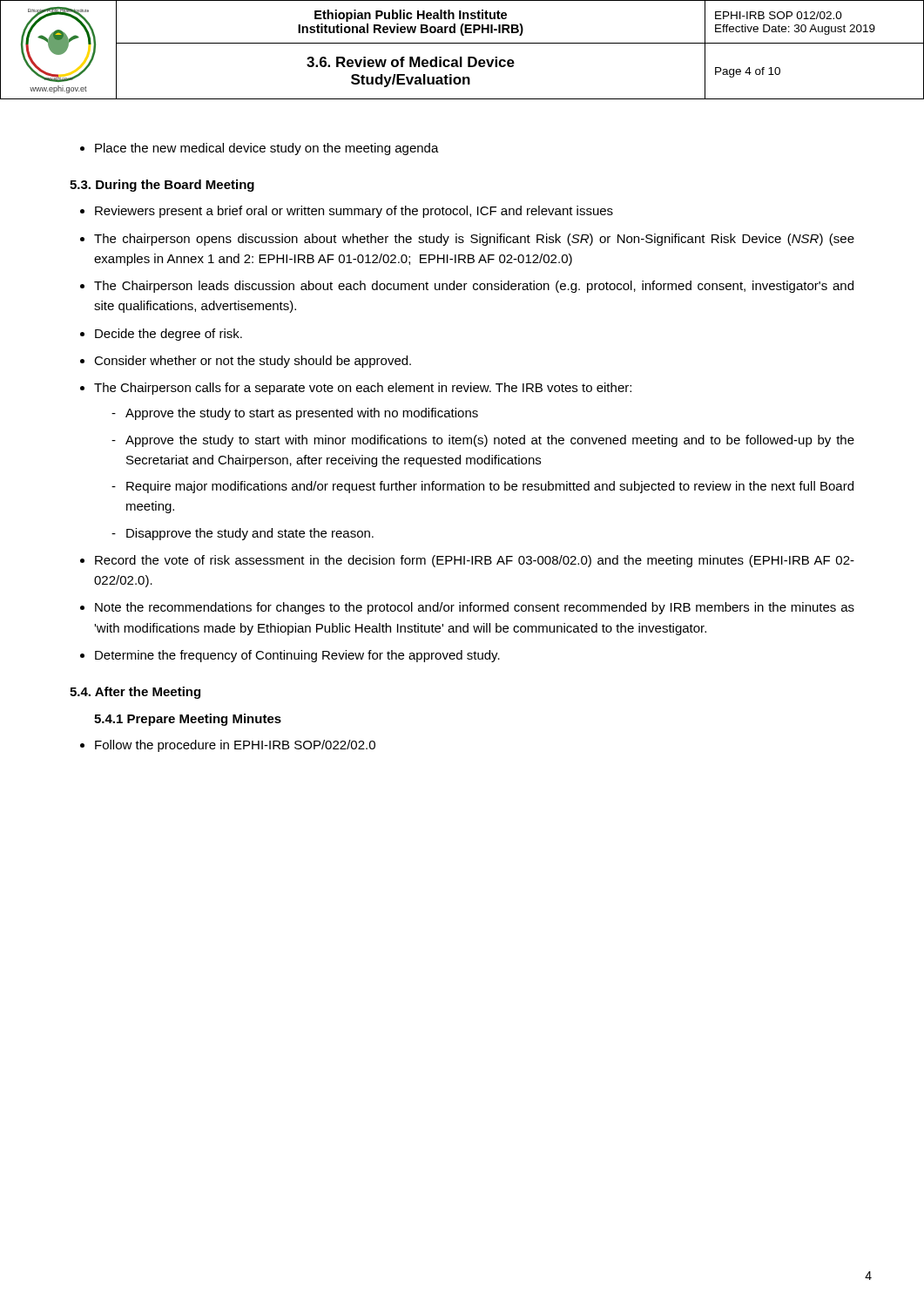The image size is (924, 1307).
Task: Select the region starting "Follow the procedure in EPHI-IRB SOP/022/02.0"
Action: pyautogui.click(x=235, y=746)
